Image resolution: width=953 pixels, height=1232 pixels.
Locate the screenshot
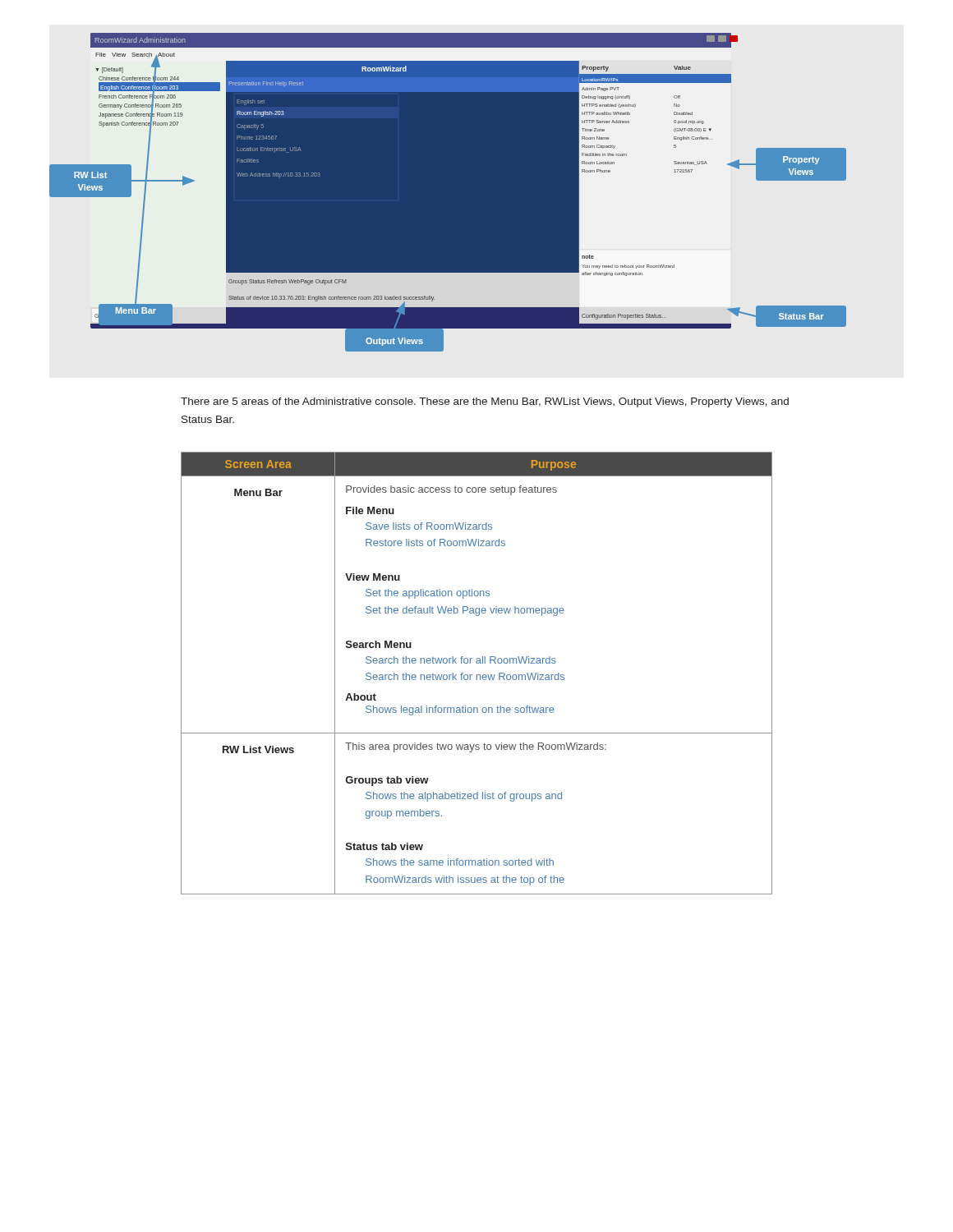point(476,201)
